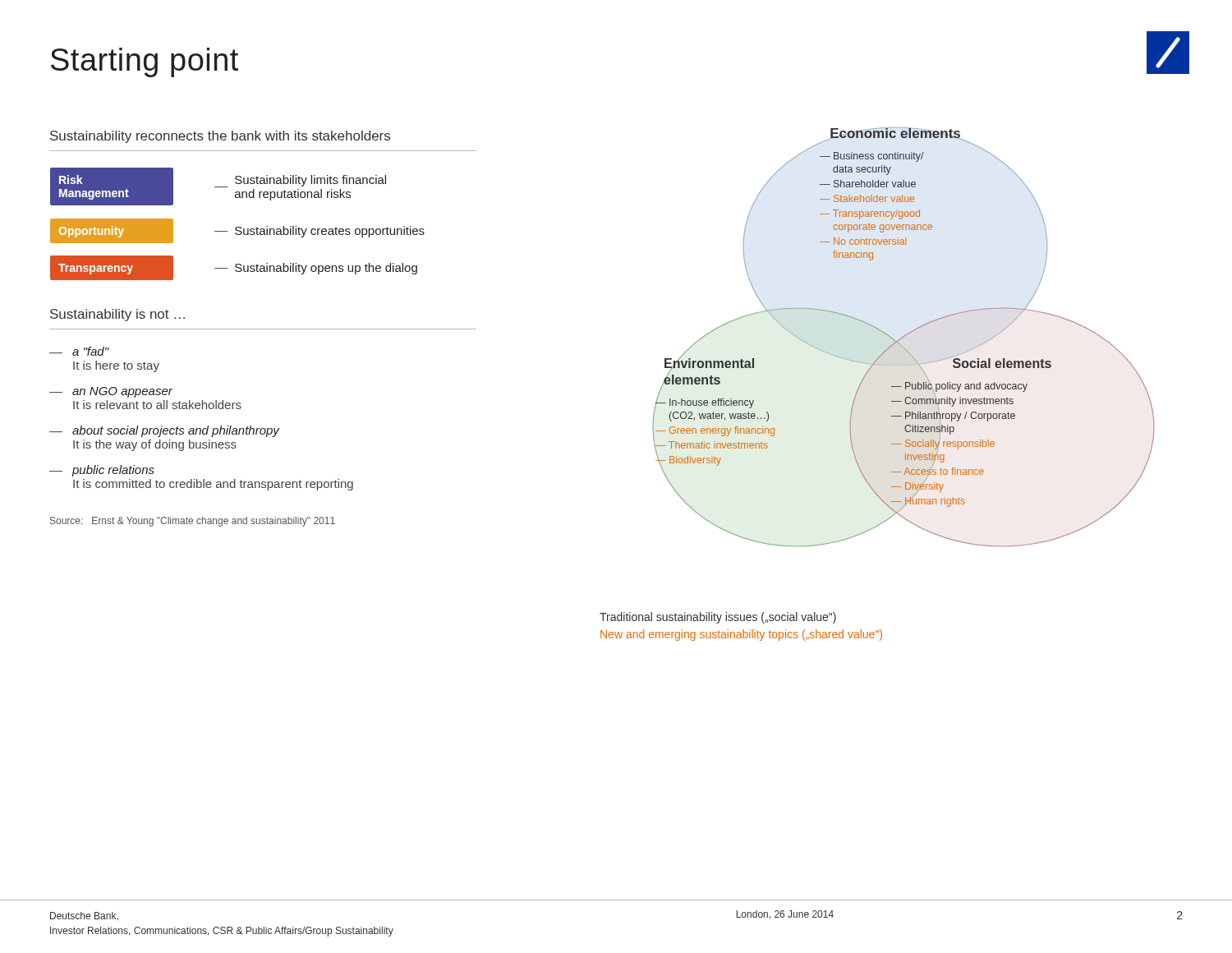Locate the block starting "— an NGO appeaser It"

click(x=111, y=392)
